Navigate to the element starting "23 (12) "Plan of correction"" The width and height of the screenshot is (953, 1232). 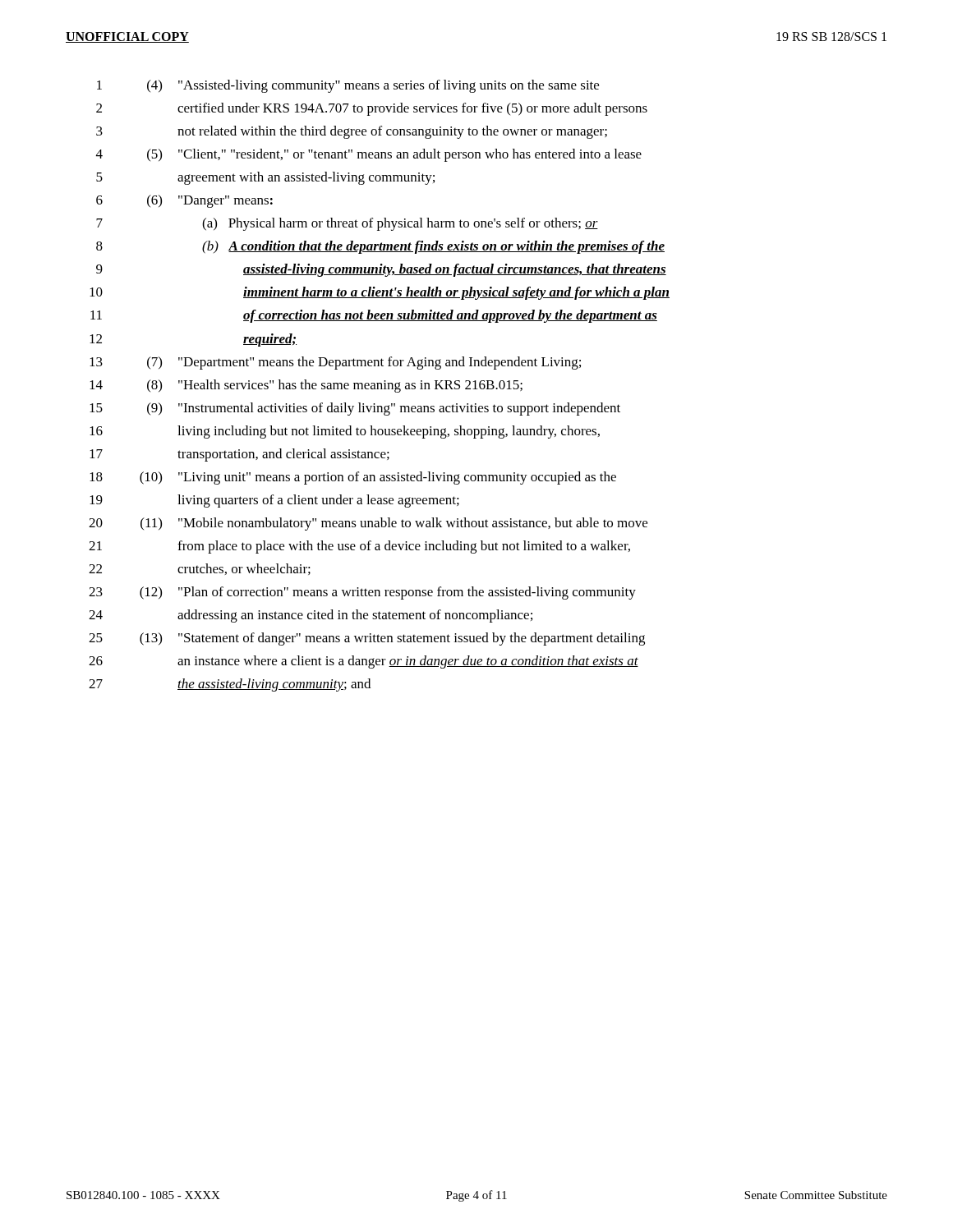coord(476,592)
